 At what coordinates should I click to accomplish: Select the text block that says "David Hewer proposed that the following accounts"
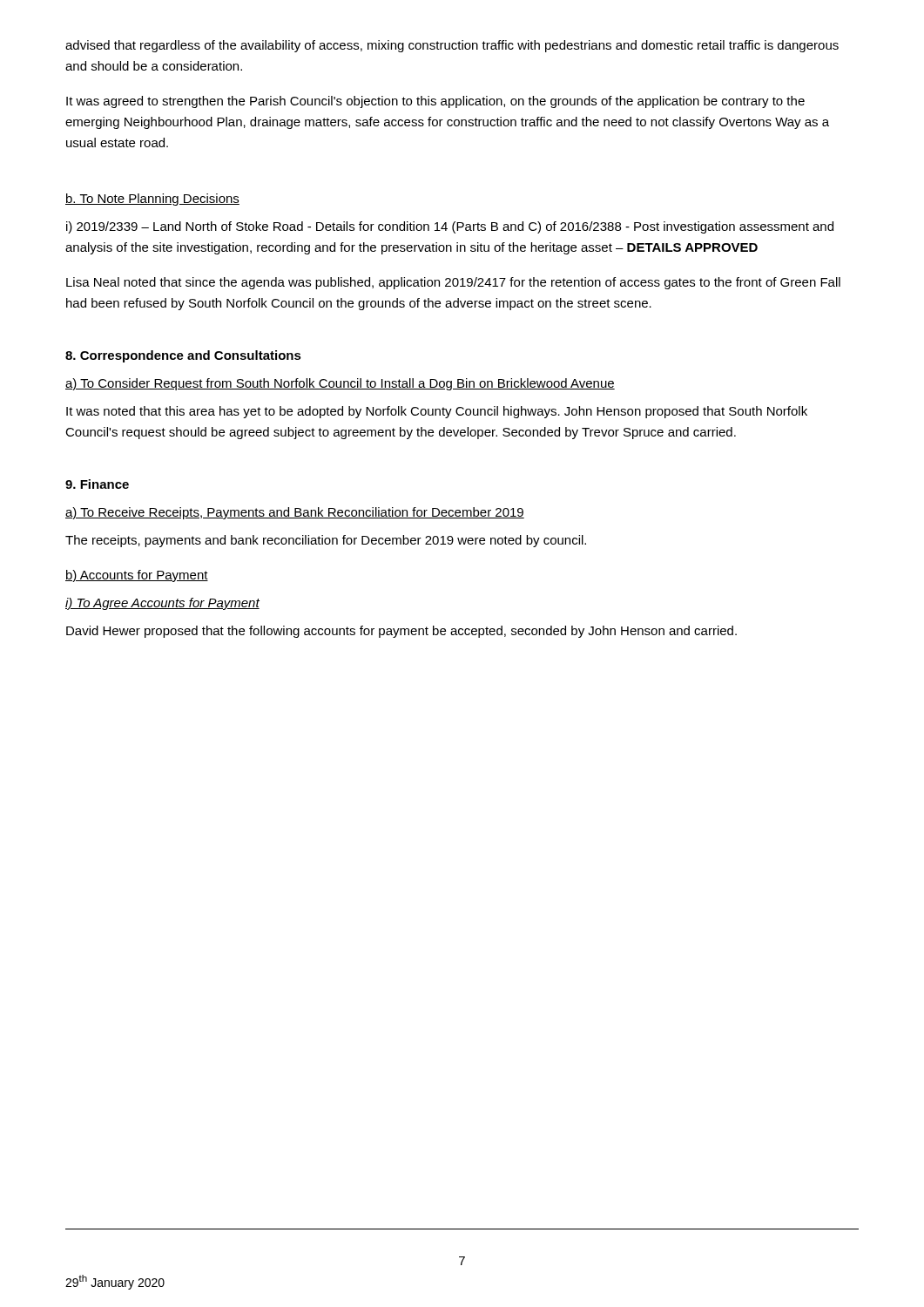(x=402, y=630)
